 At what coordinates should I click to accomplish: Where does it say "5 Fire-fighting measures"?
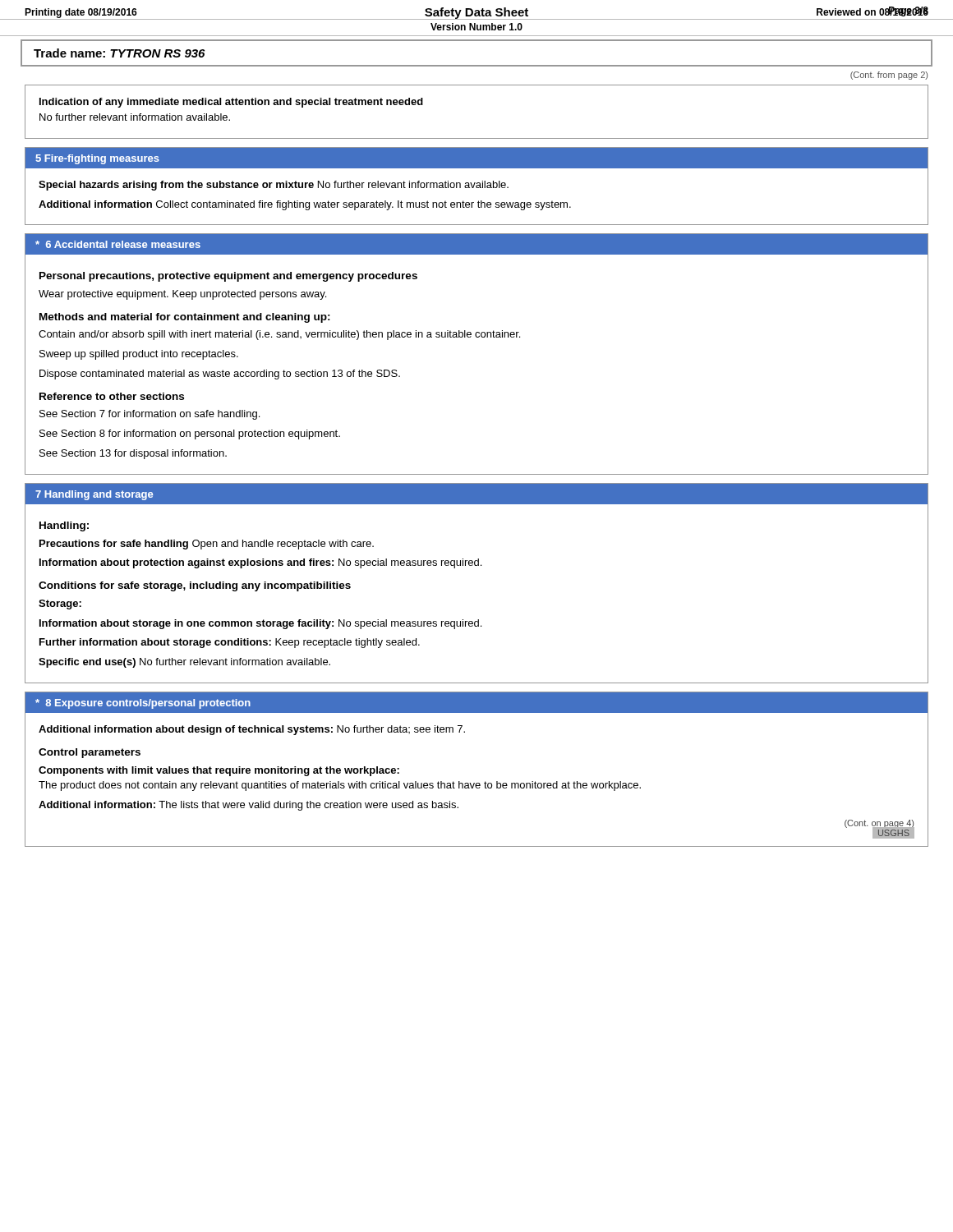point(97,158)
